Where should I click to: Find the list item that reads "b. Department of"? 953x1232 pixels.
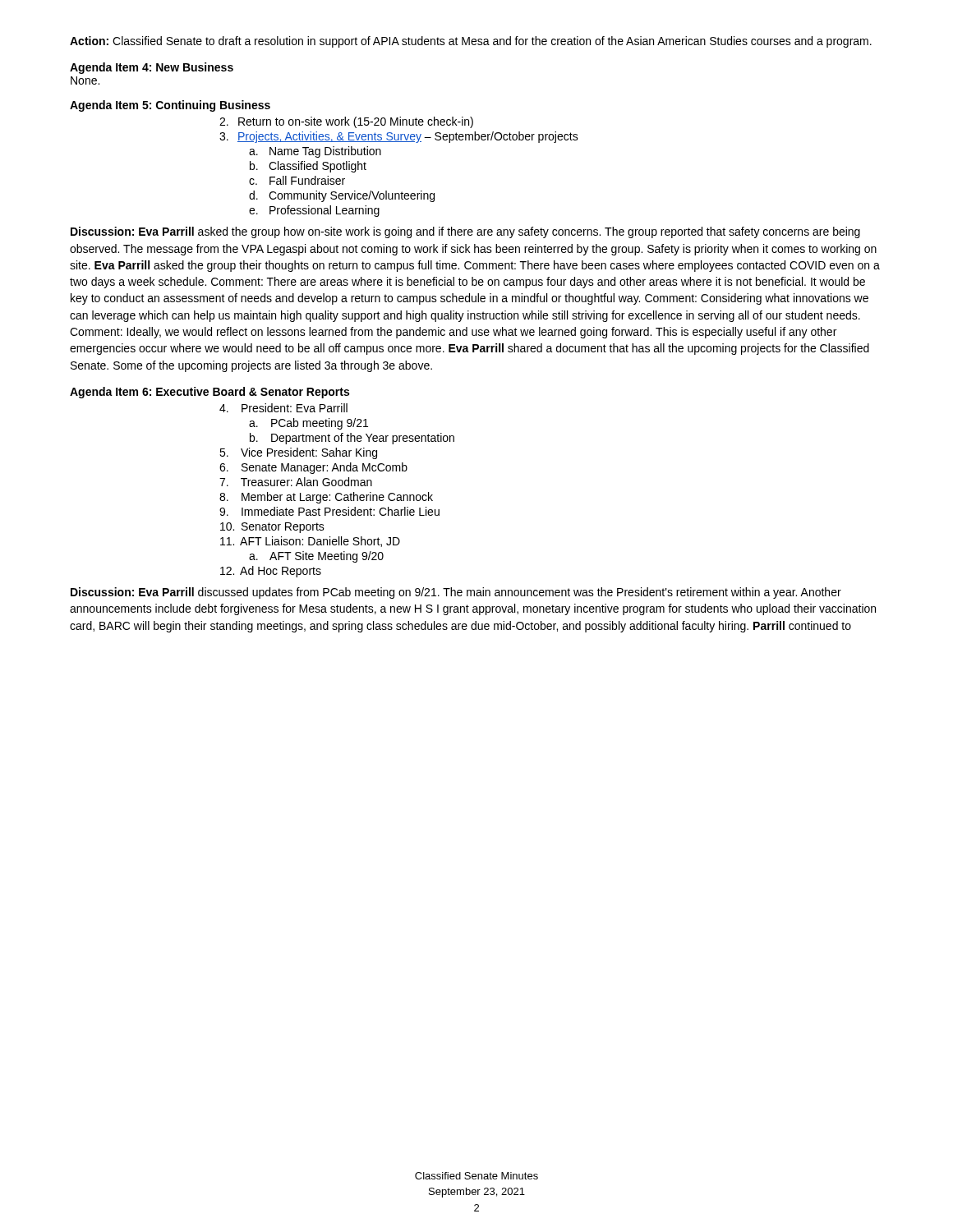click(352, 438)
